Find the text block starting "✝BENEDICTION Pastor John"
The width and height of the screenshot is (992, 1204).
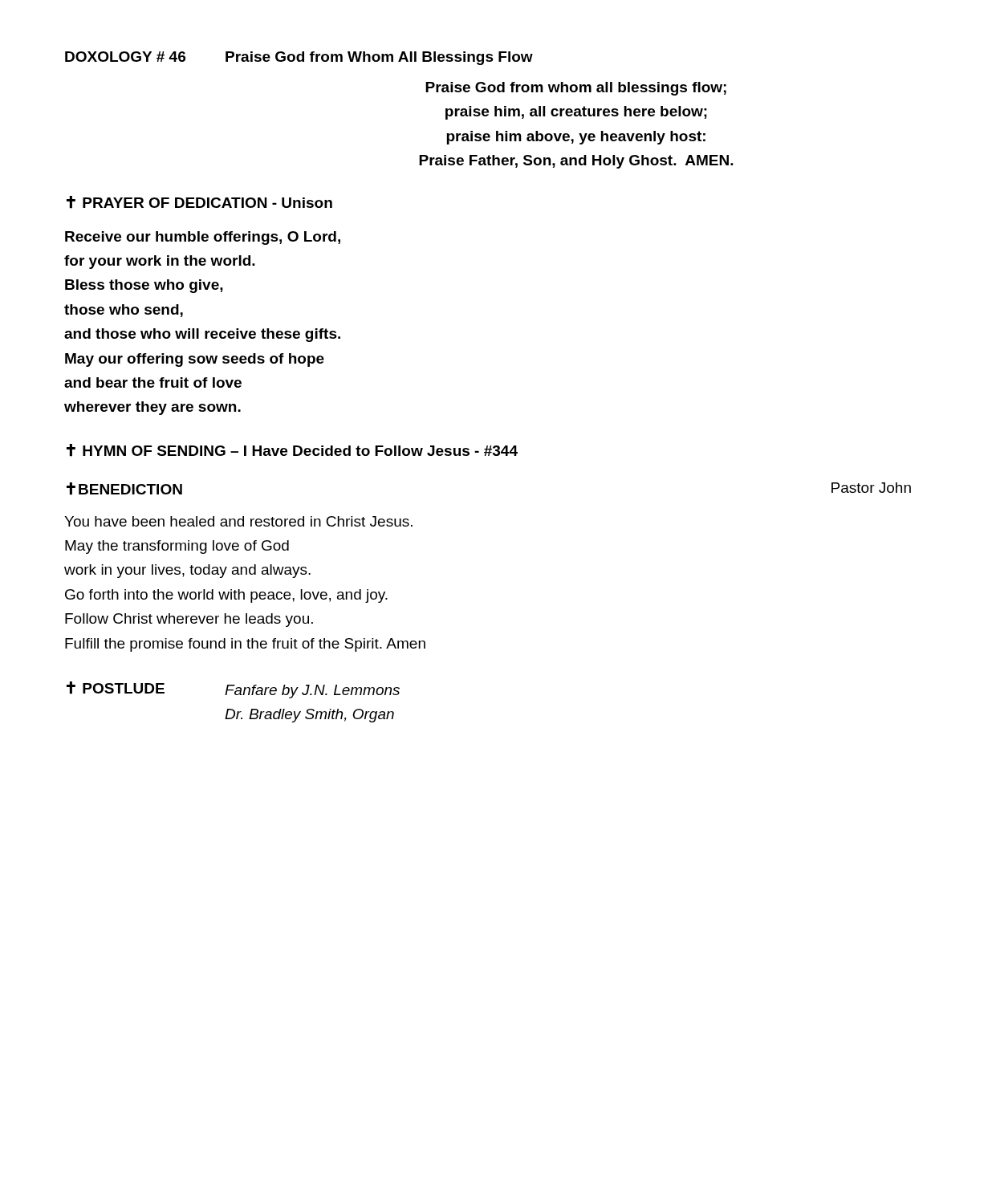tap(128, 488)
